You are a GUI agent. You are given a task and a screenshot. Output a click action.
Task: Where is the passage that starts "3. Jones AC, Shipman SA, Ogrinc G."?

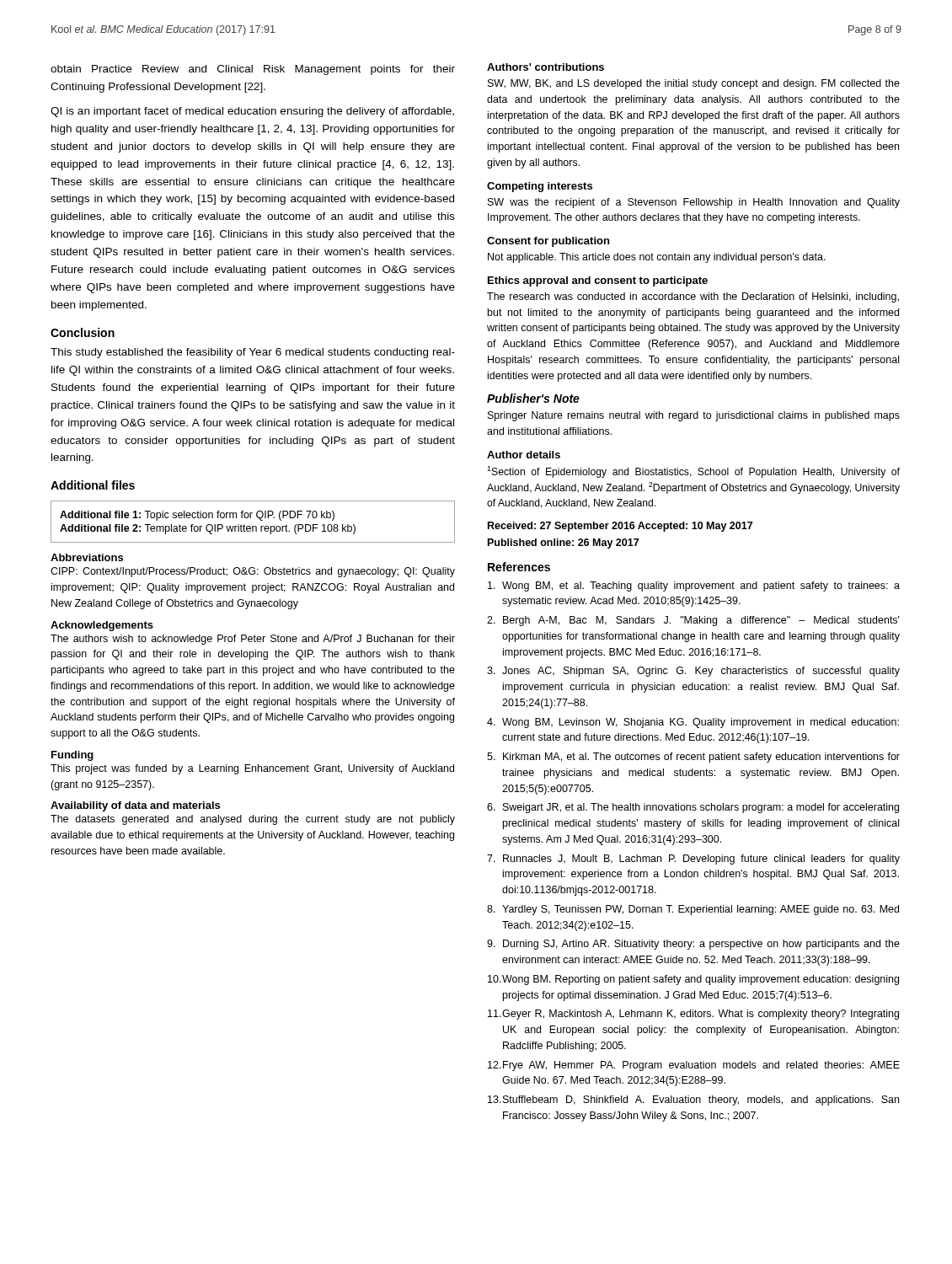click(x=693, y=687)
